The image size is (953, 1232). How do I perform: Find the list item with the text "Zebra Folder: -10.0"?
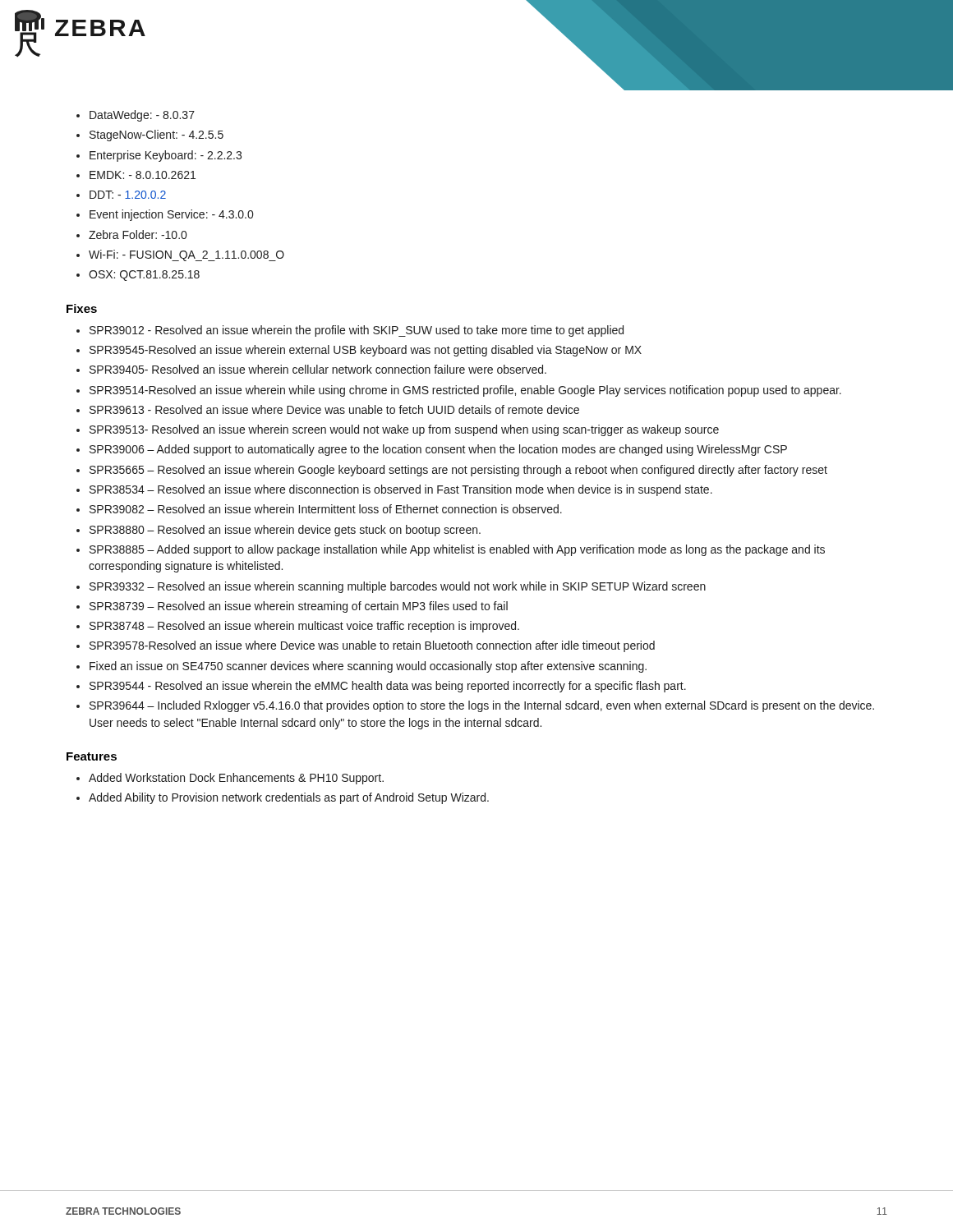pos(138,235)
